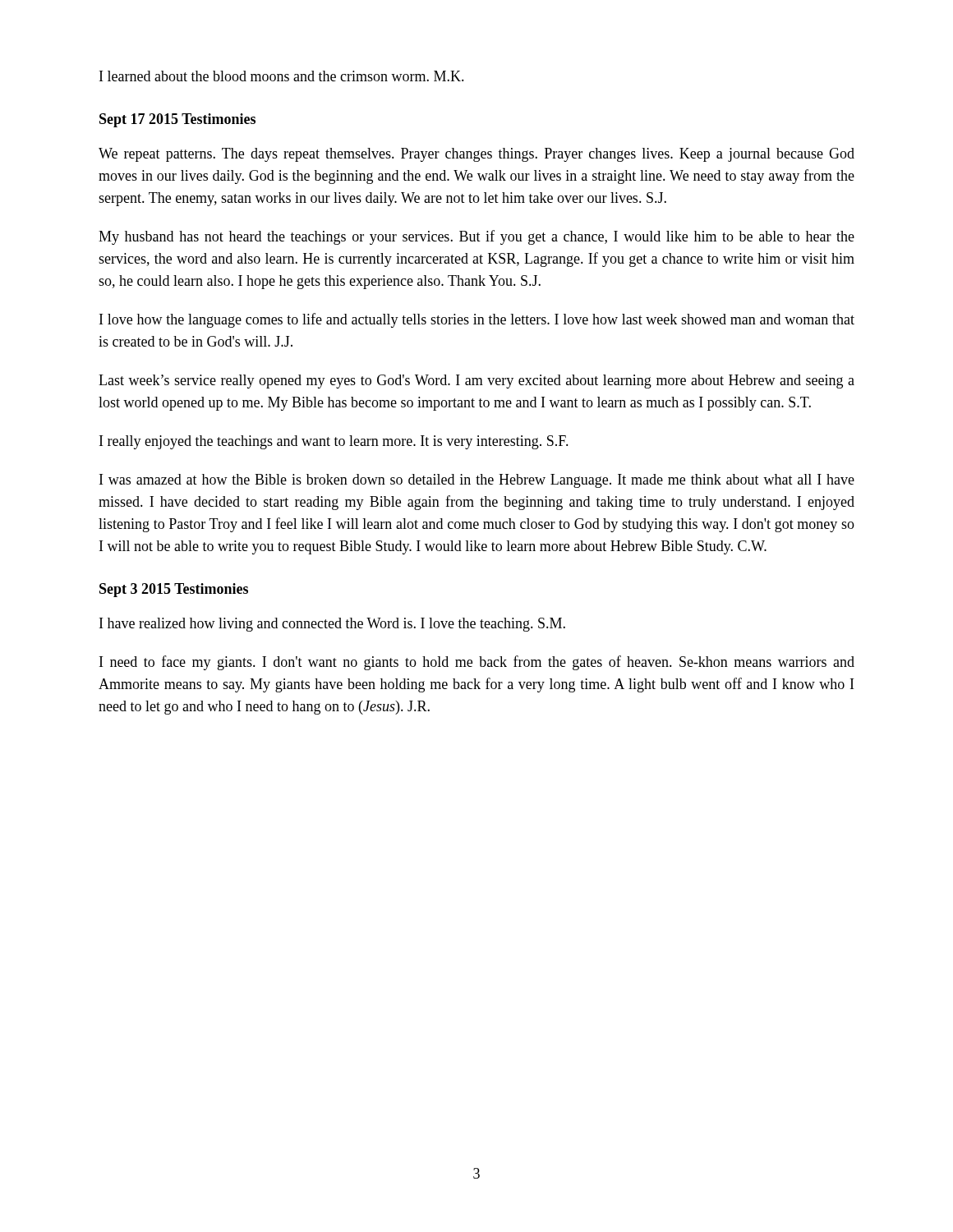953x1232 pixels.
Task: Locate the text block with the text "We repeat patterns. The days"
Action: click(476, 176)
